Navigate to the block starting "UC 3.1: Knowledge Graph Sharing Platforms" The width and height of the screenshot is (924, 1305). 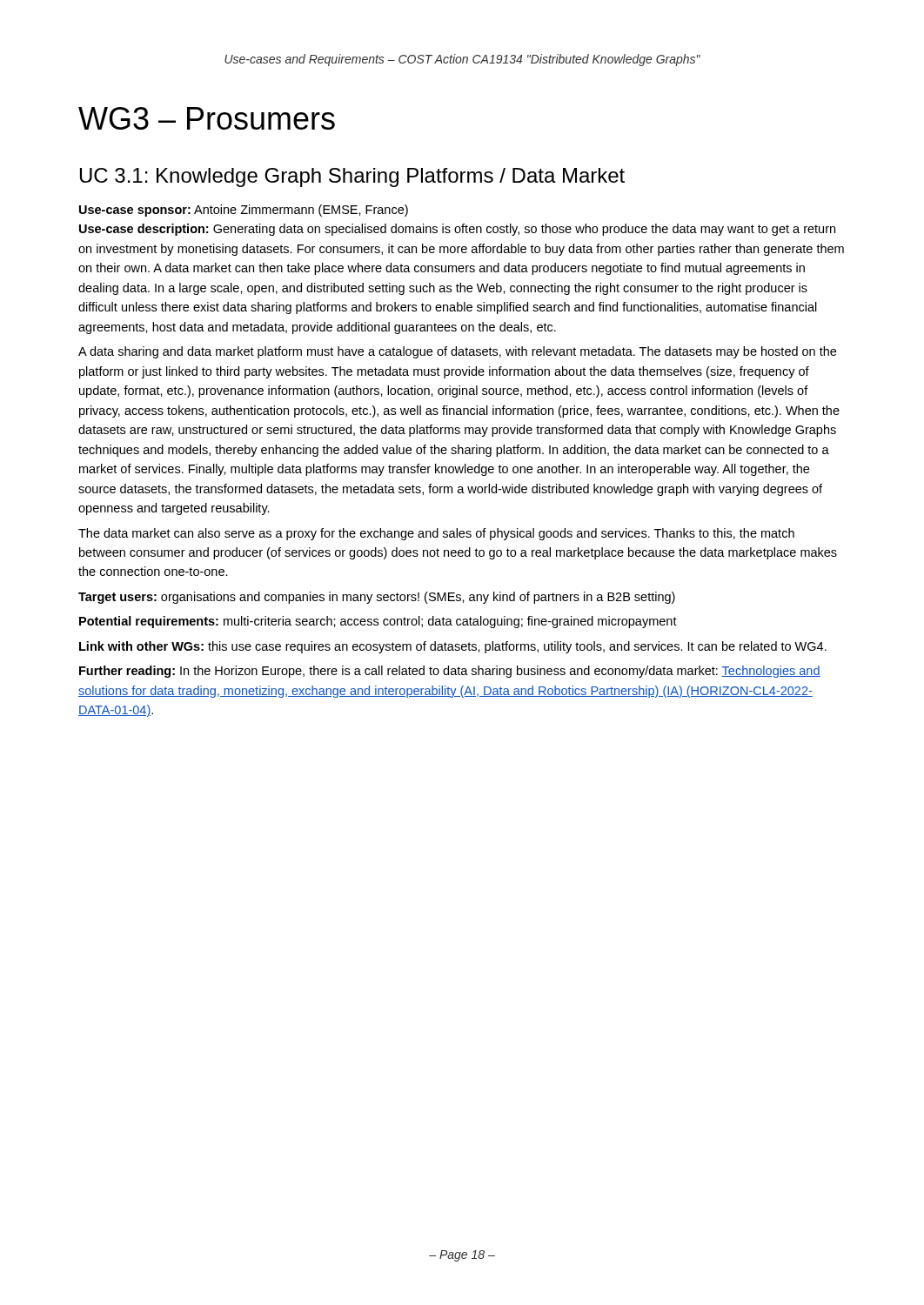(x=352, y=175)
